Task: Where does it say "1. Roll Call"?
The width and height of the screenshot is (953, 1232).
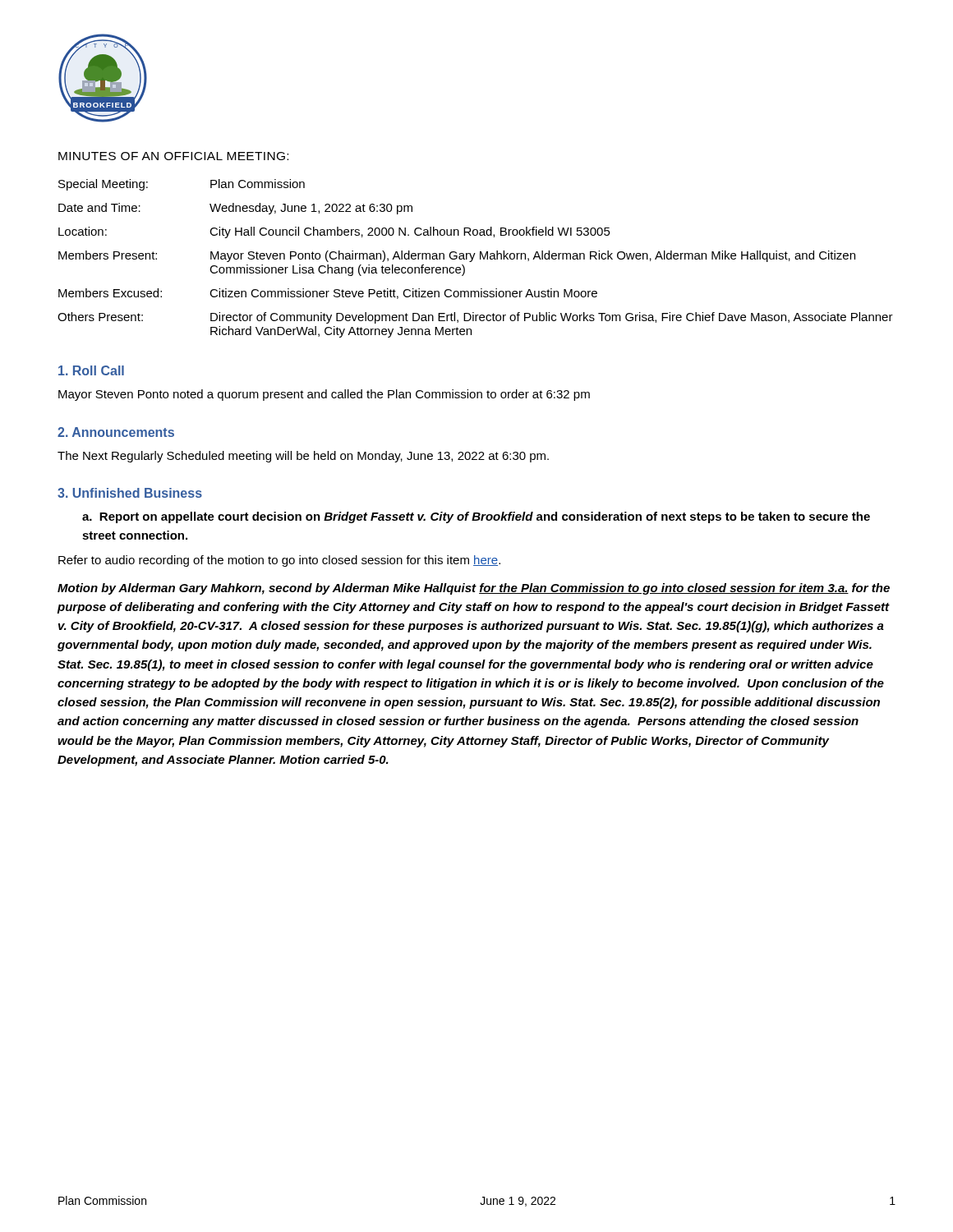Action: (x=91, y=371)
